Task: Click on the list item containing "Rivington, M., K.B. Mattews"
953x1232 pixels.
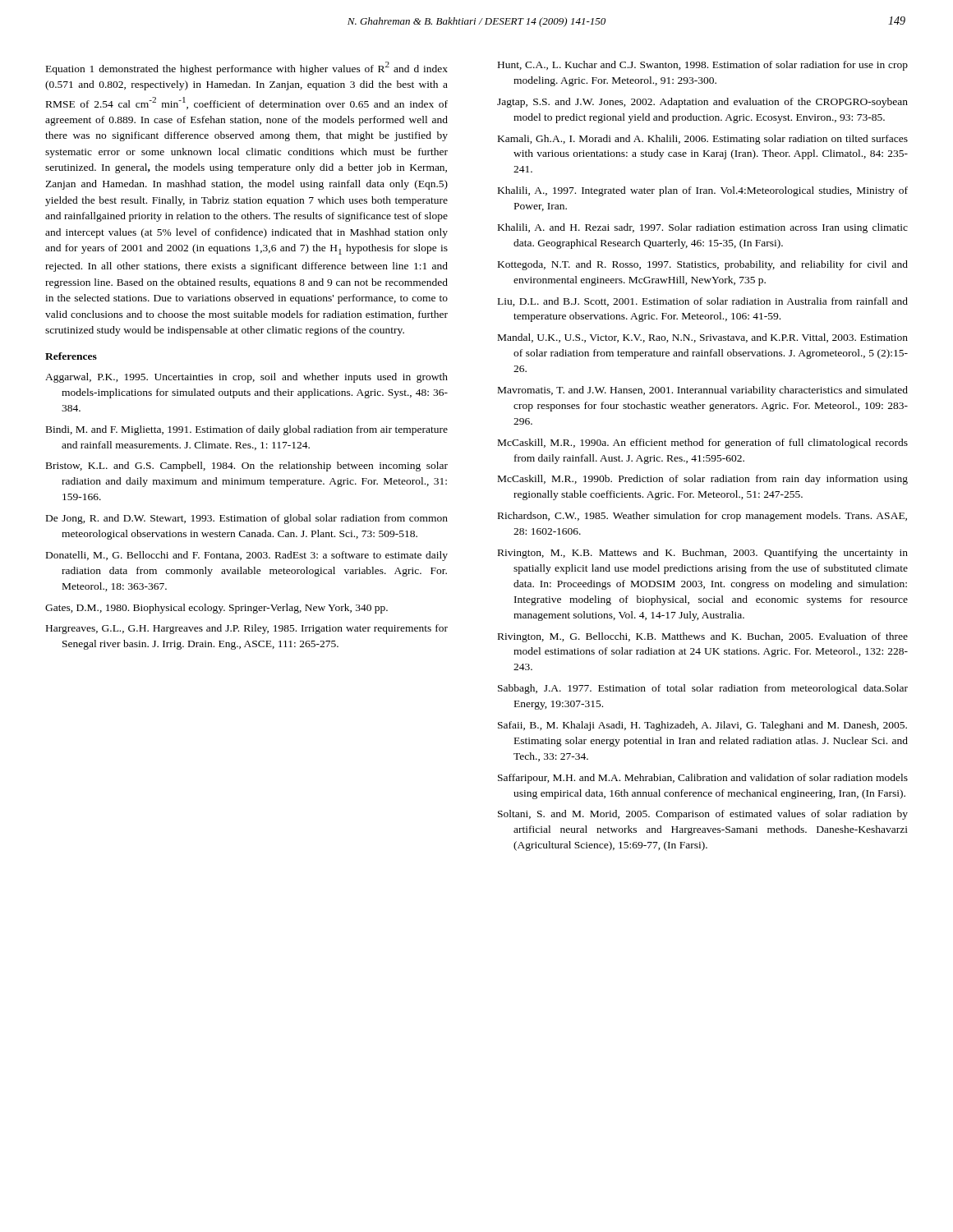Action: (702, 583)
